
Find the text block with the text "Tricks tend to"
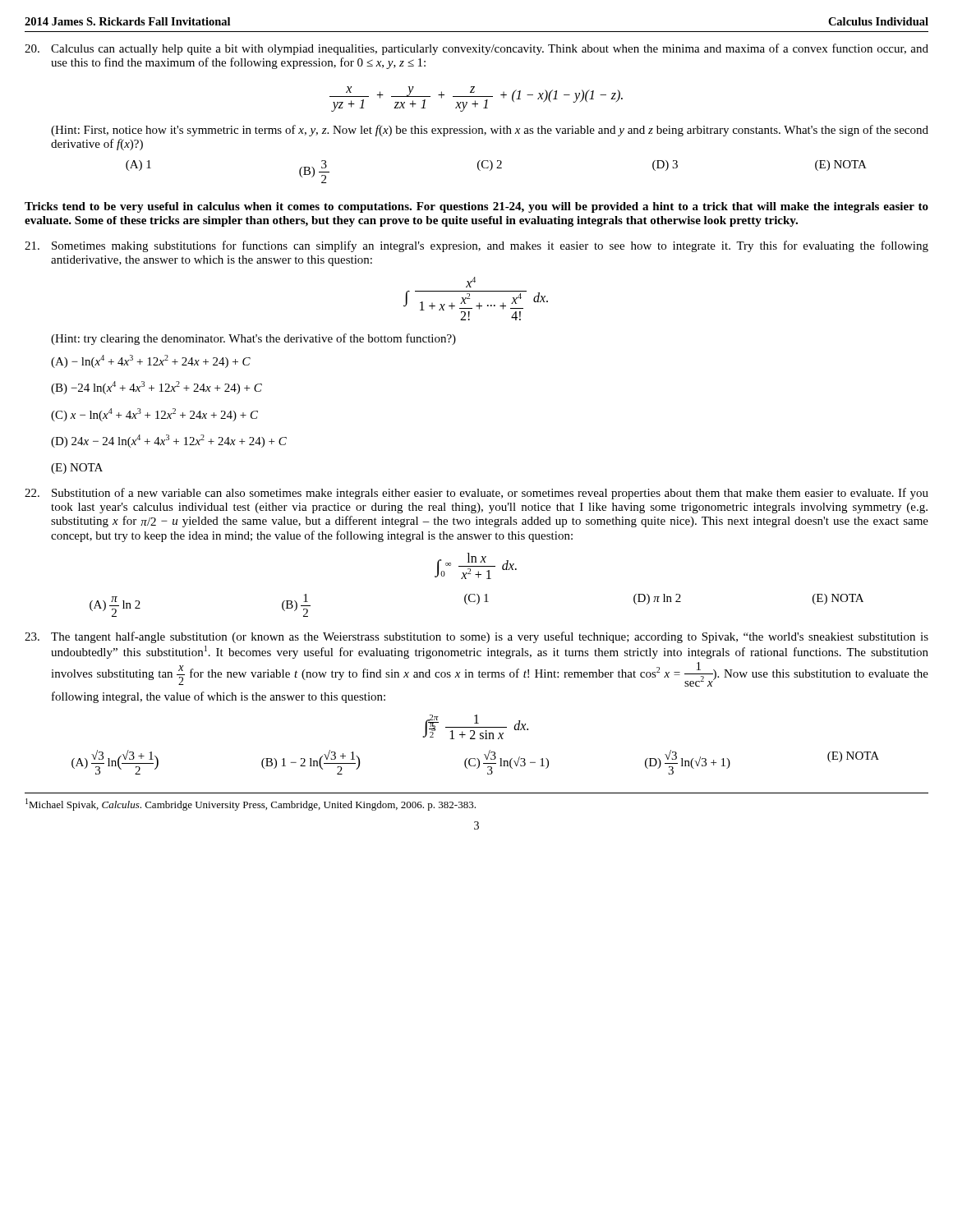pyautogui.click(x=476, y=213)
